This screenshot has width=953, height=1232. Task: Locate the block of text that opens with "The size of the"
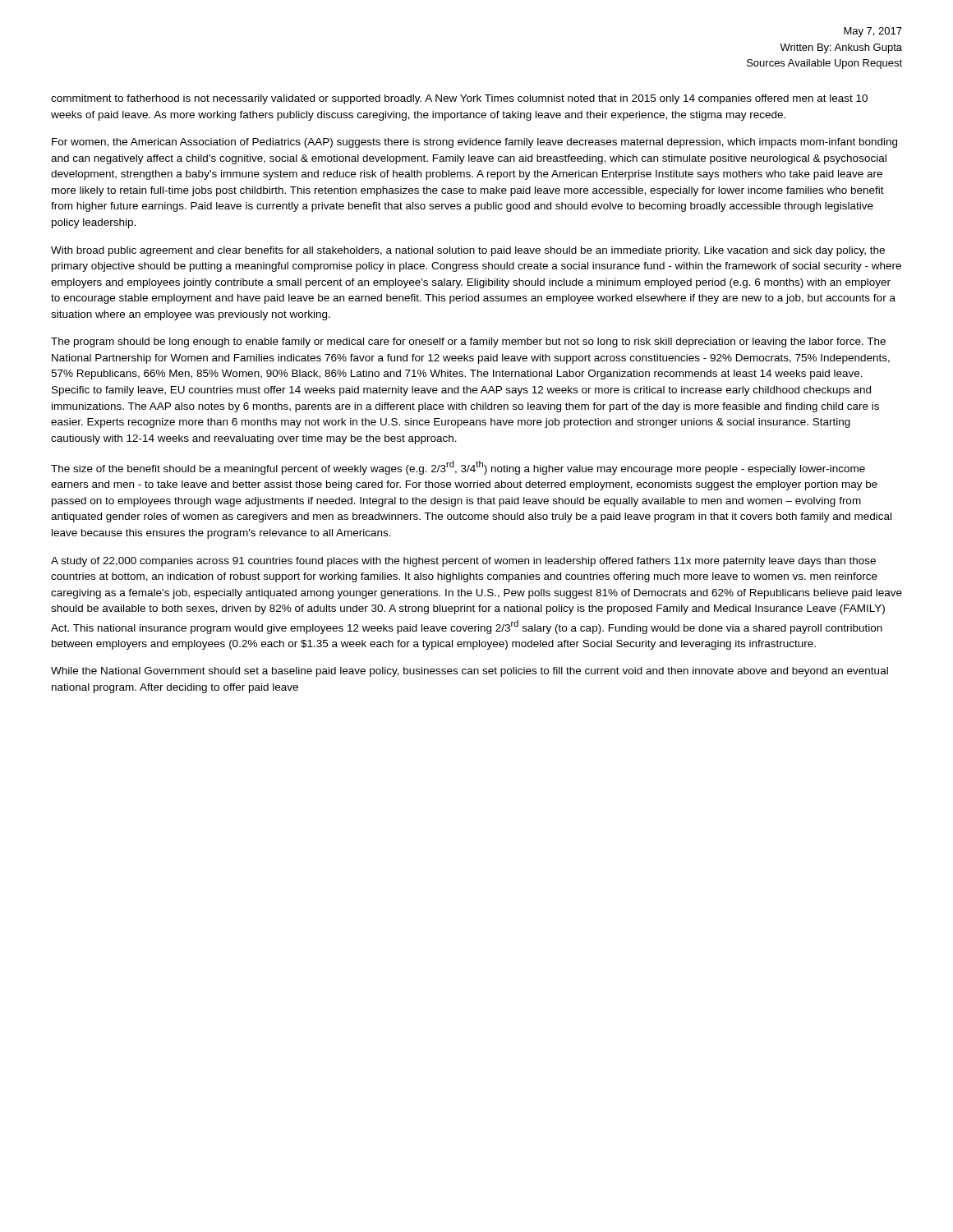click(476, 499)
